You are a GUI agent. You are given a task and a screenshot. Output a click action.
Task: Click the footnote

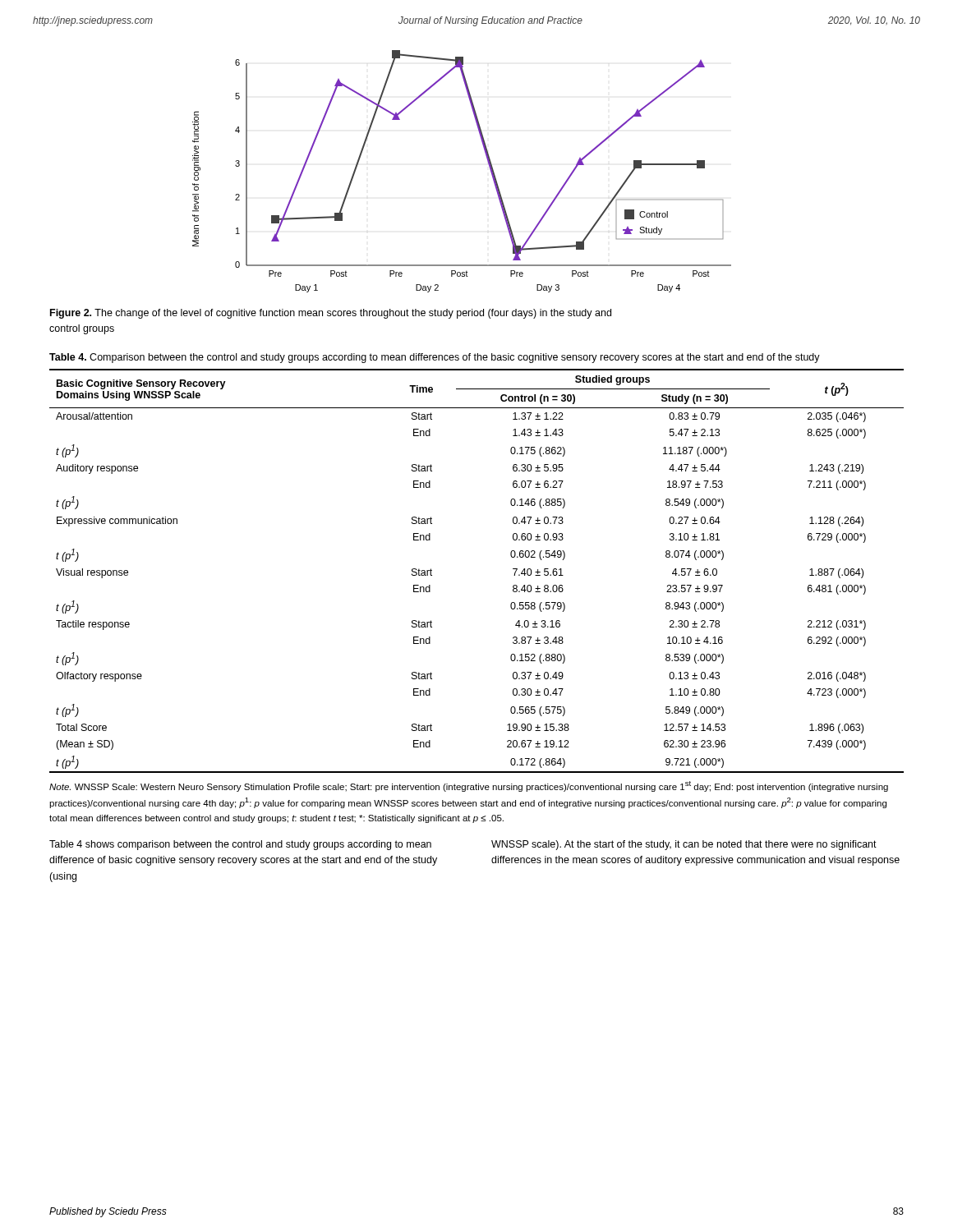click(469, 801)
